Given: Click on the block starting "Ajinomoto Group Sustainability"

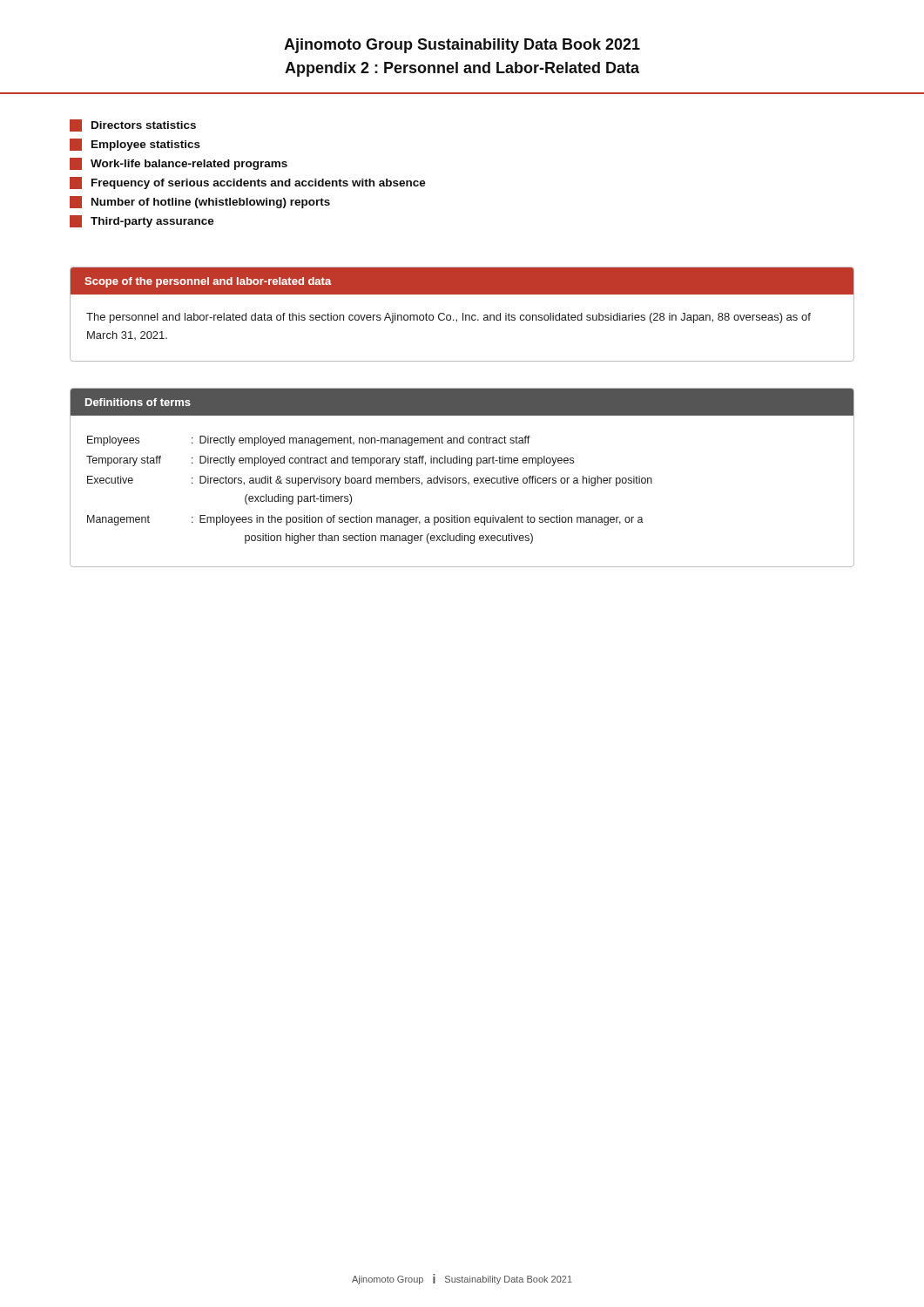Looking at the screenshot, I should tap(462, 57).
